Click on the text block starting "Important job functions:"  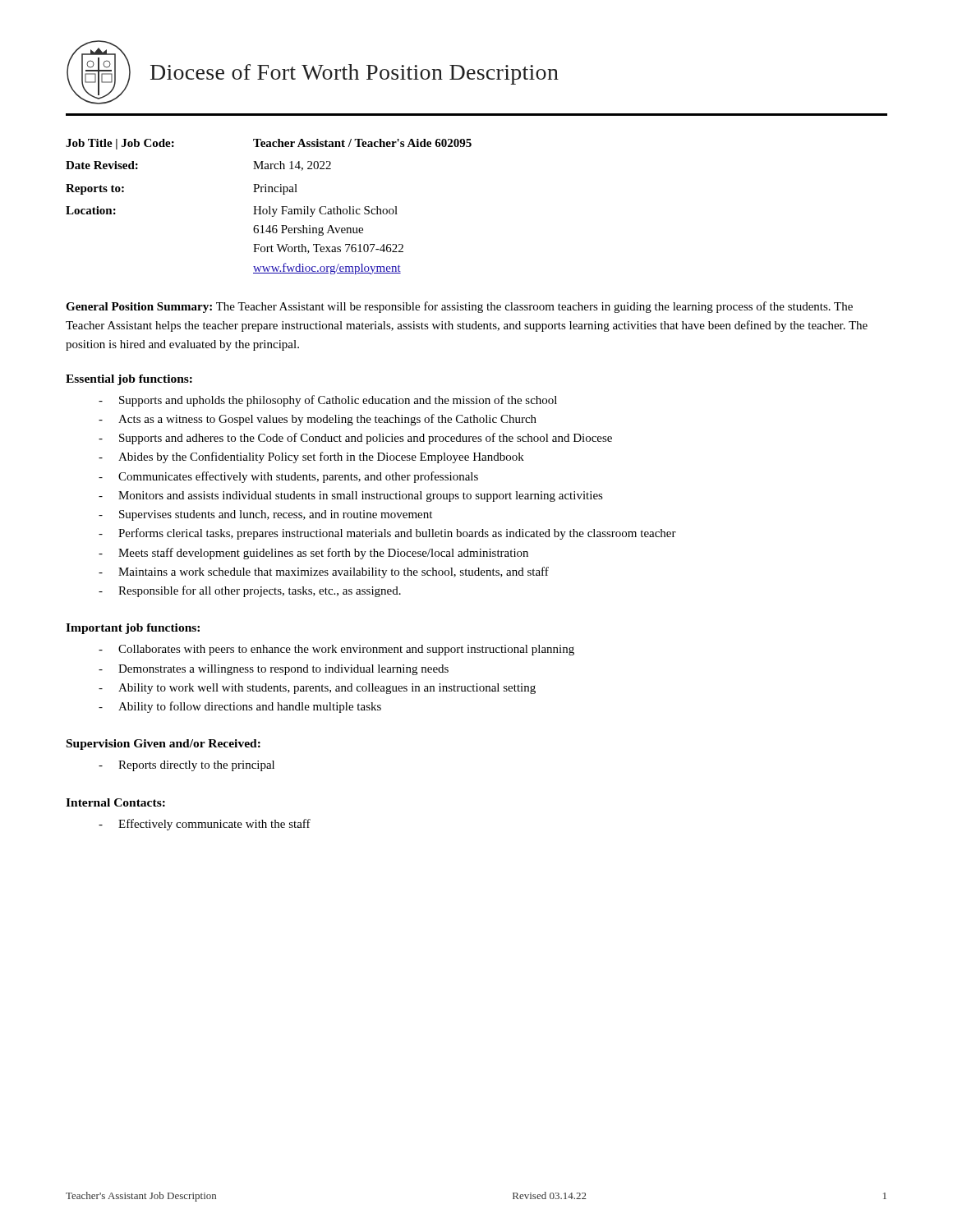point(133,627)
